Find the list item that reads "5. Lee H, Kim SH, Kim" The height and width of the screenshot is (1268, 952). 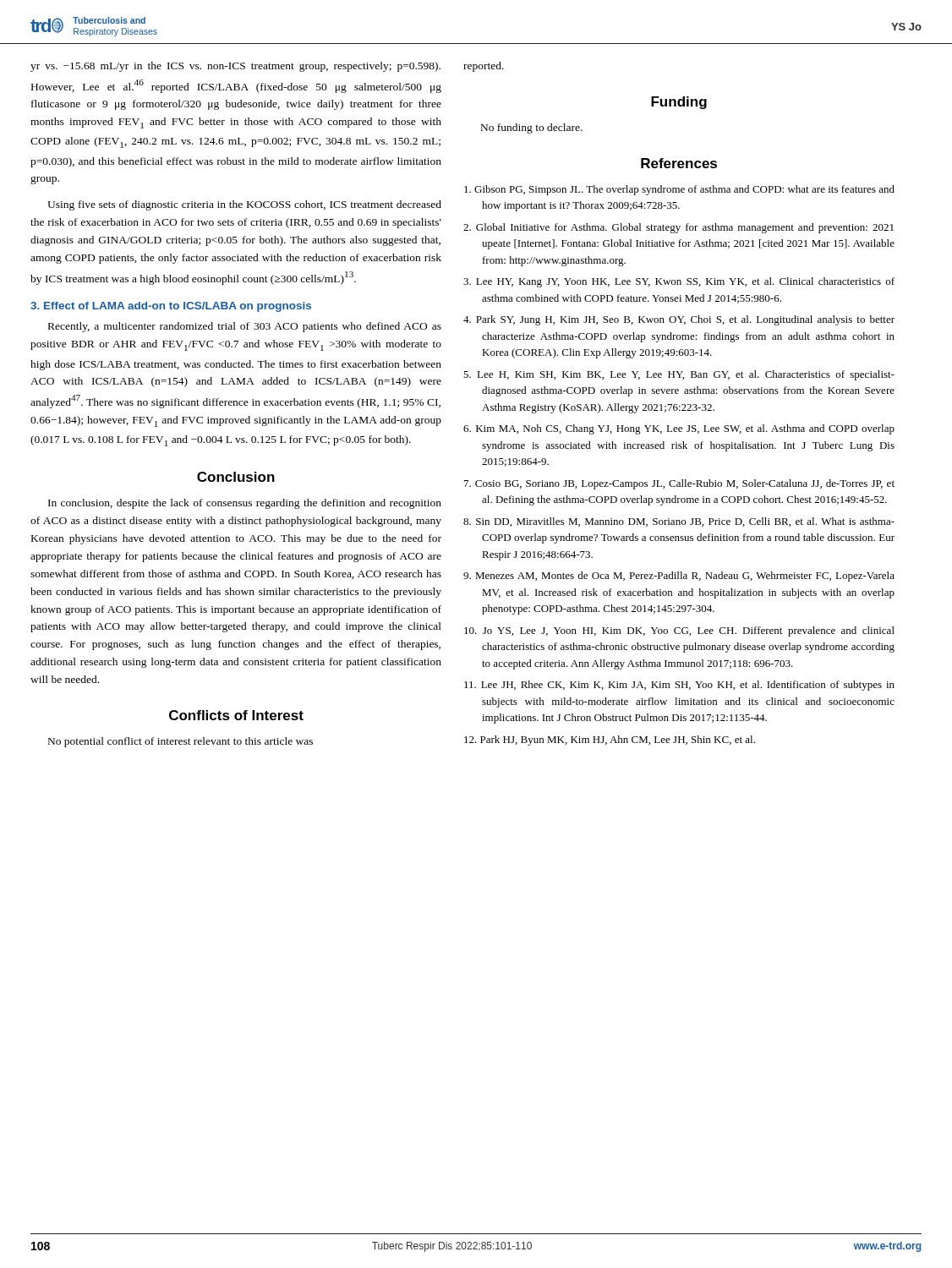coord(679,390)
